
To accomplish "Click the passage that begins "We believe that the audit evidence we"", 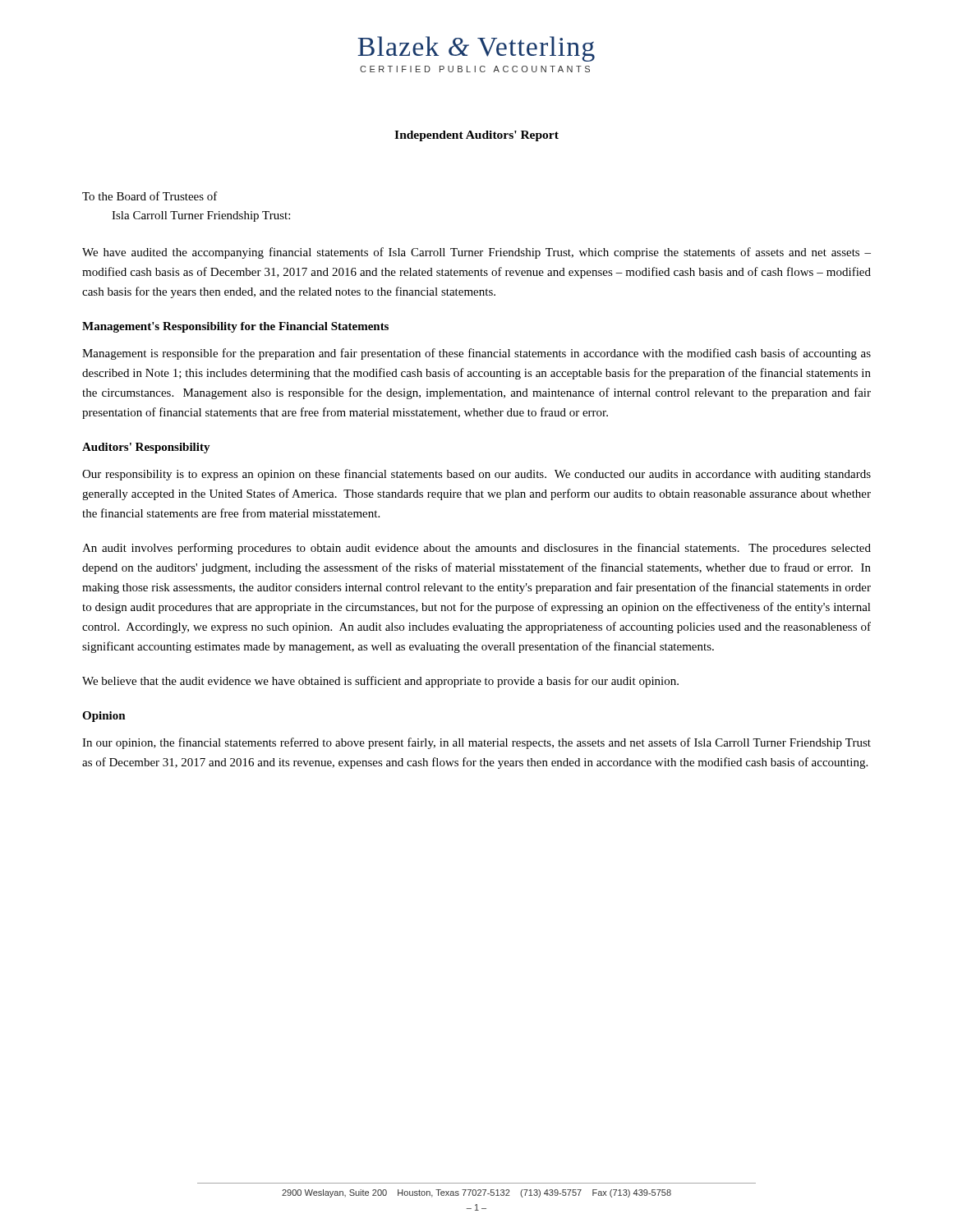I will (x=381, y=681).
